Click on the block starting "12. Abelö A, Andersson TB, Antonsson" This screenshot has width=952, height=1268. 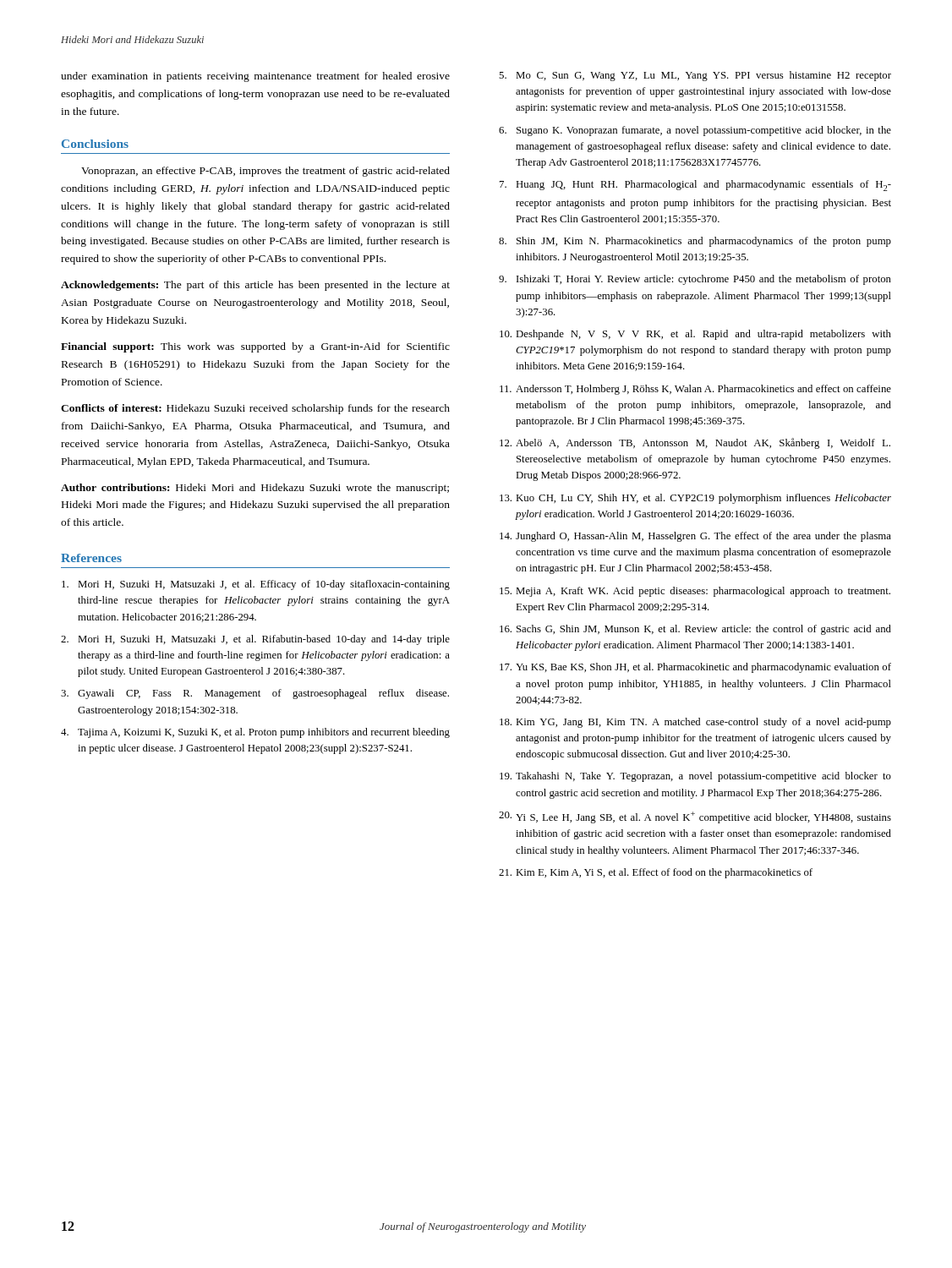(695, 460)
